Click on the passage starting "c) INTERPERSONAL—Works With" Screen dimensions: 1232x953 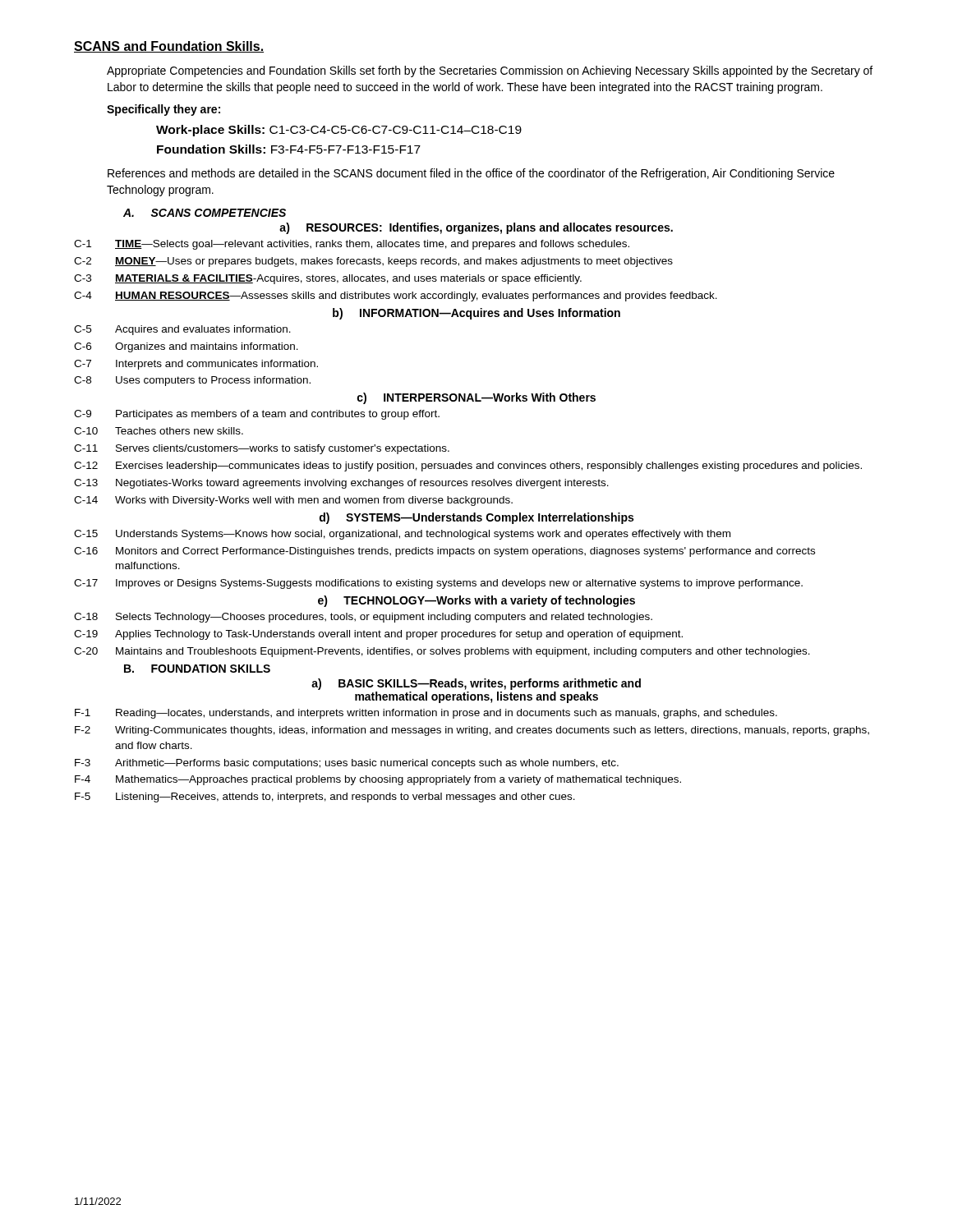pos(476,398)
